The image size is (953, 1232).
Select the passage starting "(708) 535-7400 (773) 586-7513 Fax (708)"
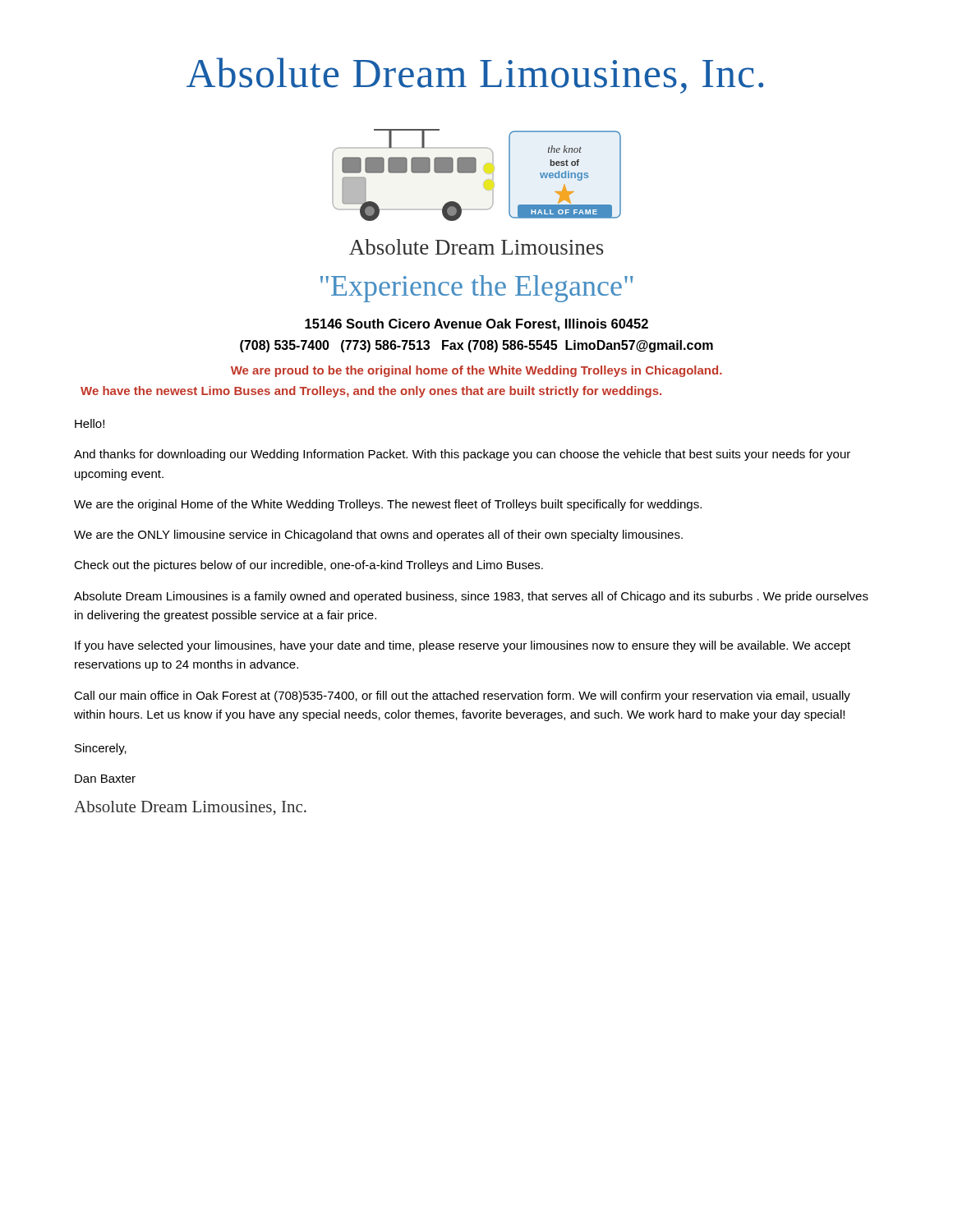coord(476,345)
